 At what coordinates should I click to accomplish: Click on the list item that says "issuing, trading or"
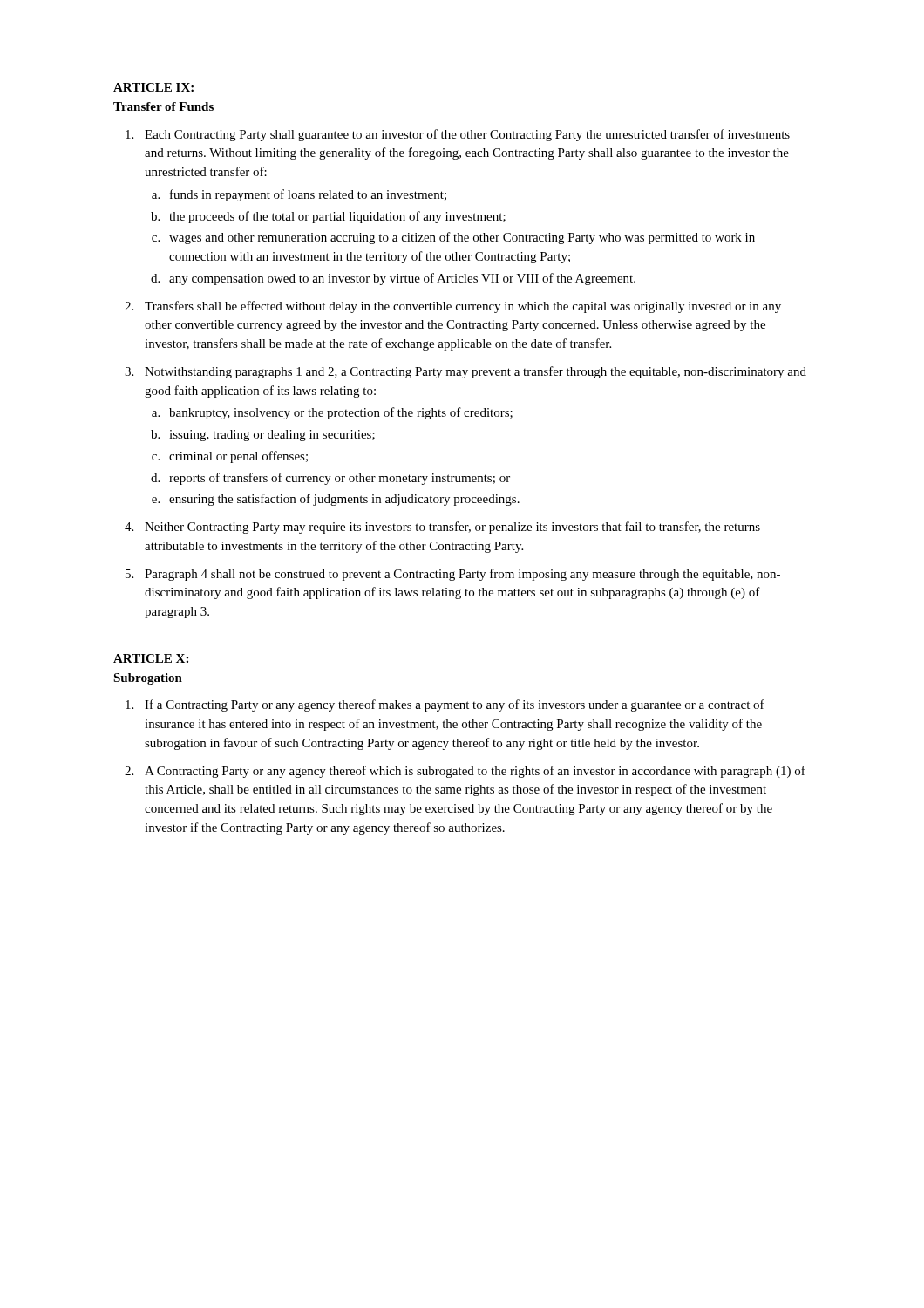click(x=272, y=434)
